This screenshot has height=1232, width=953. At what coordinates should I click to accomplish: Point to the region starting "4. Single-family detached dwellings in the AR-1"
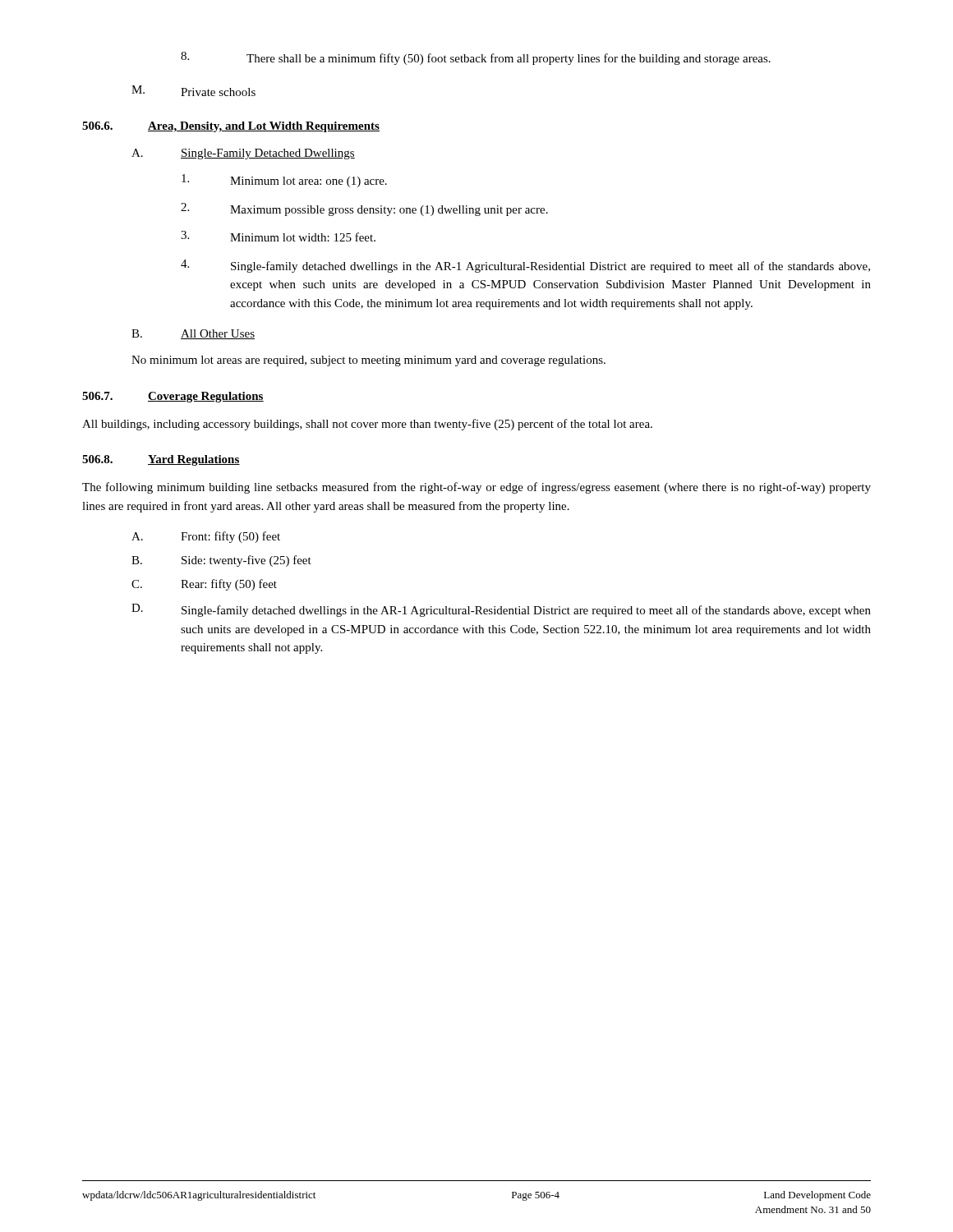pyautogui.click(x=526, y=284)
